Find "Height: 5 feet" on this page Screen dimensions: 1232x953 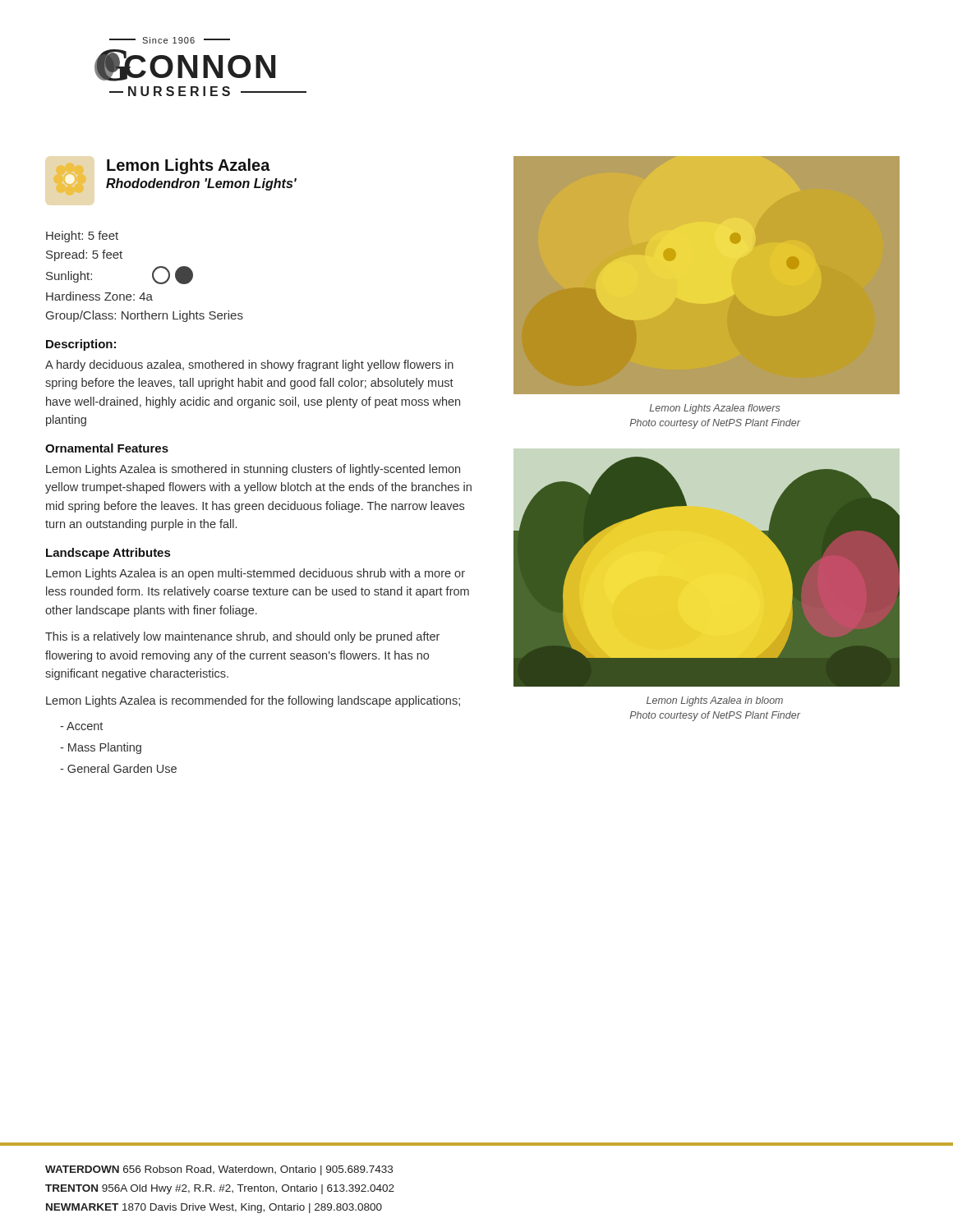click(x=99, y=235)
